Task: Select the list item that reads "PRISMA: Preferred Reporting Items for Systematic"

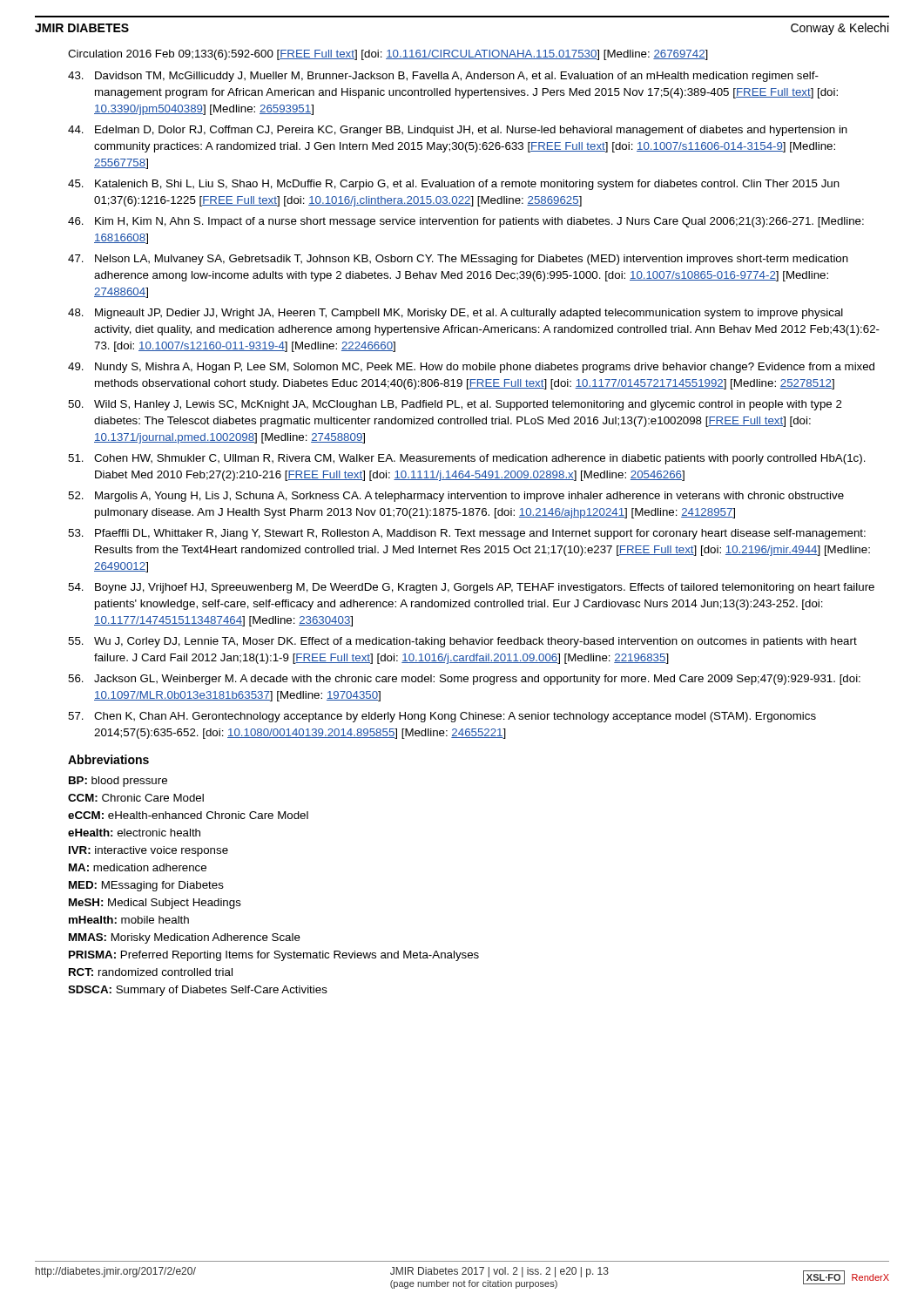Action: point(274,954)
